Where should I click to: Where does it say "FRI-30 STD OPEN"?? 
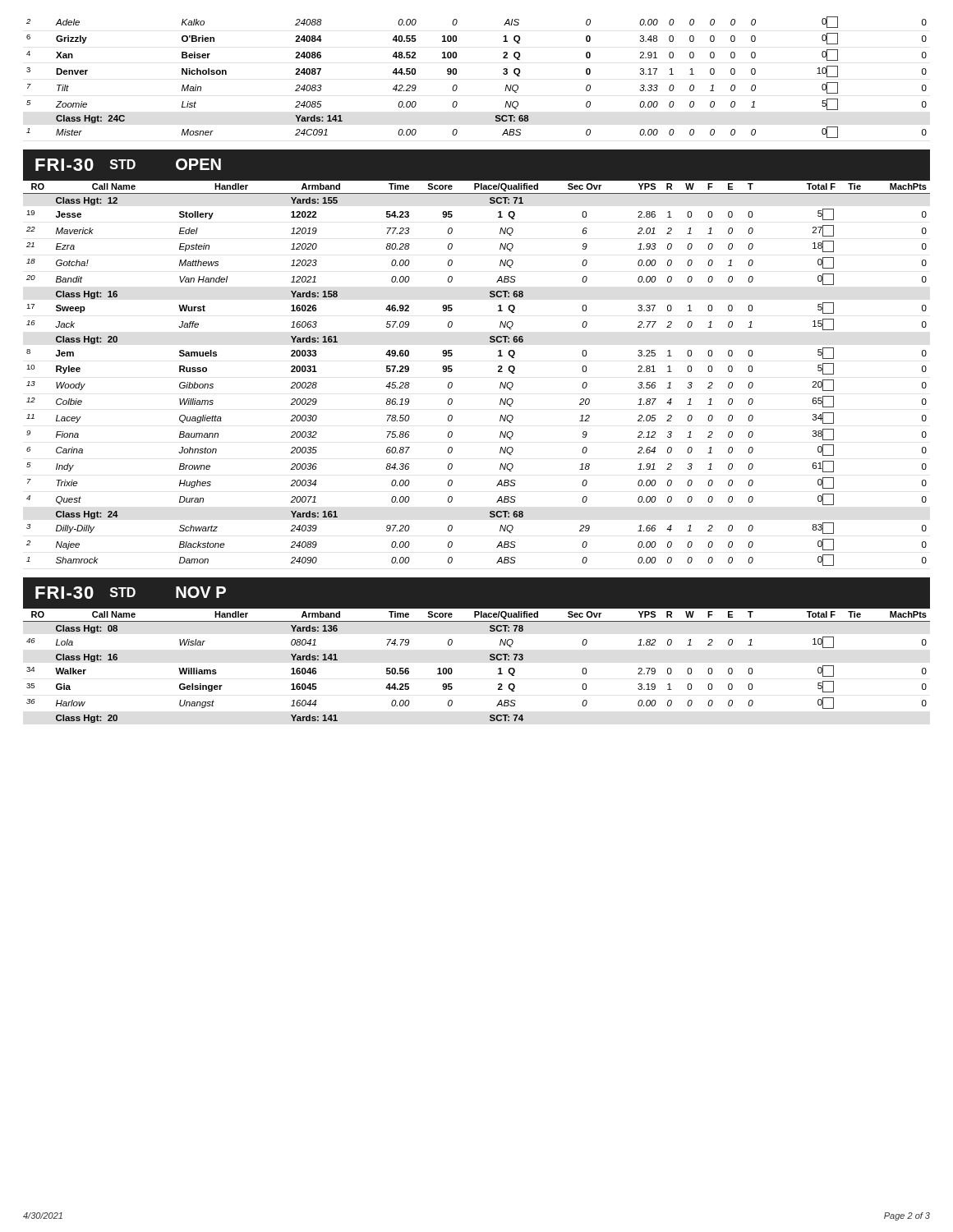click(x=128, y=165)
